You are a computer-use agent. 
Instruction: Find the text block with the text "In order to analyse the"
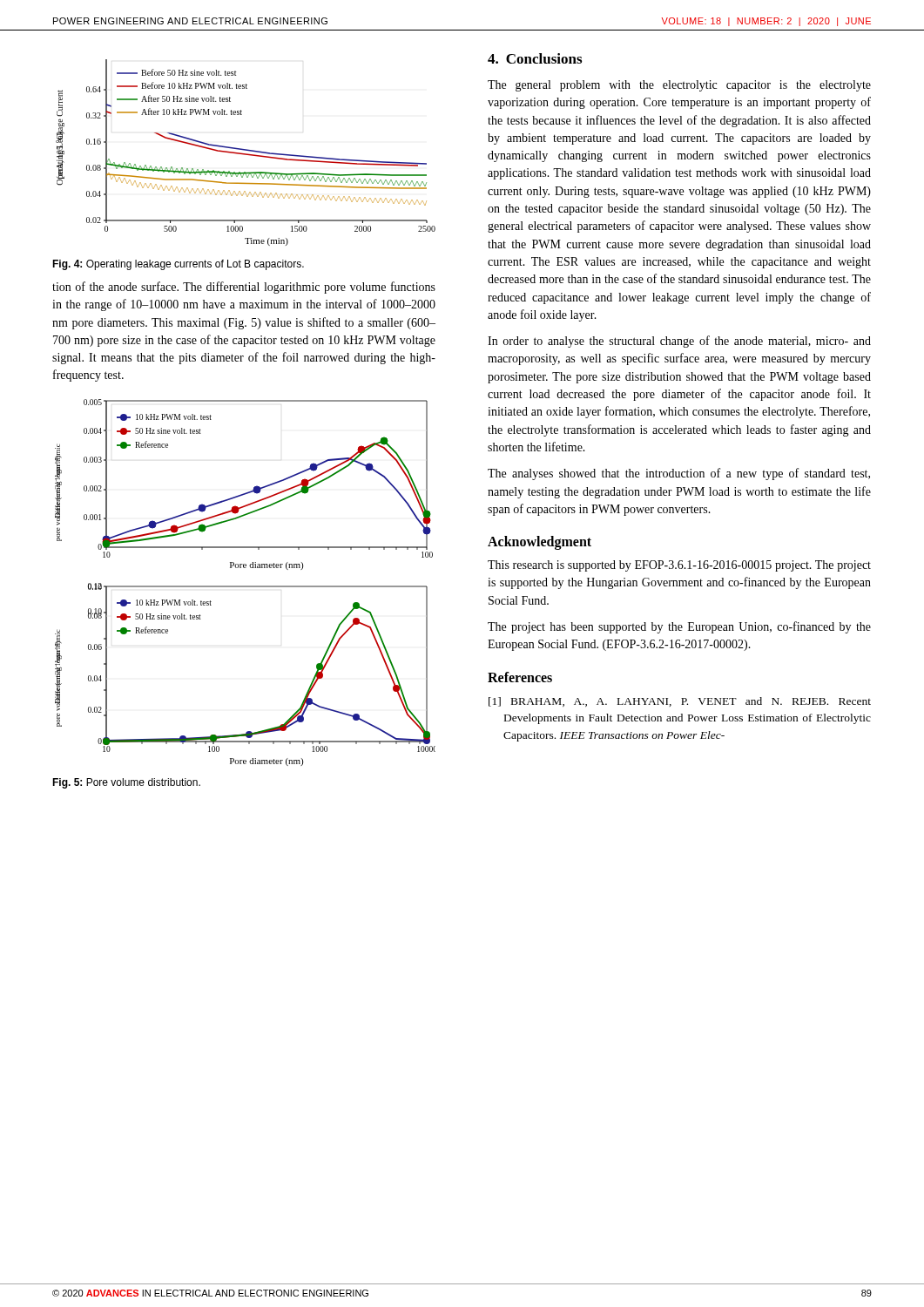click(679, 395)
